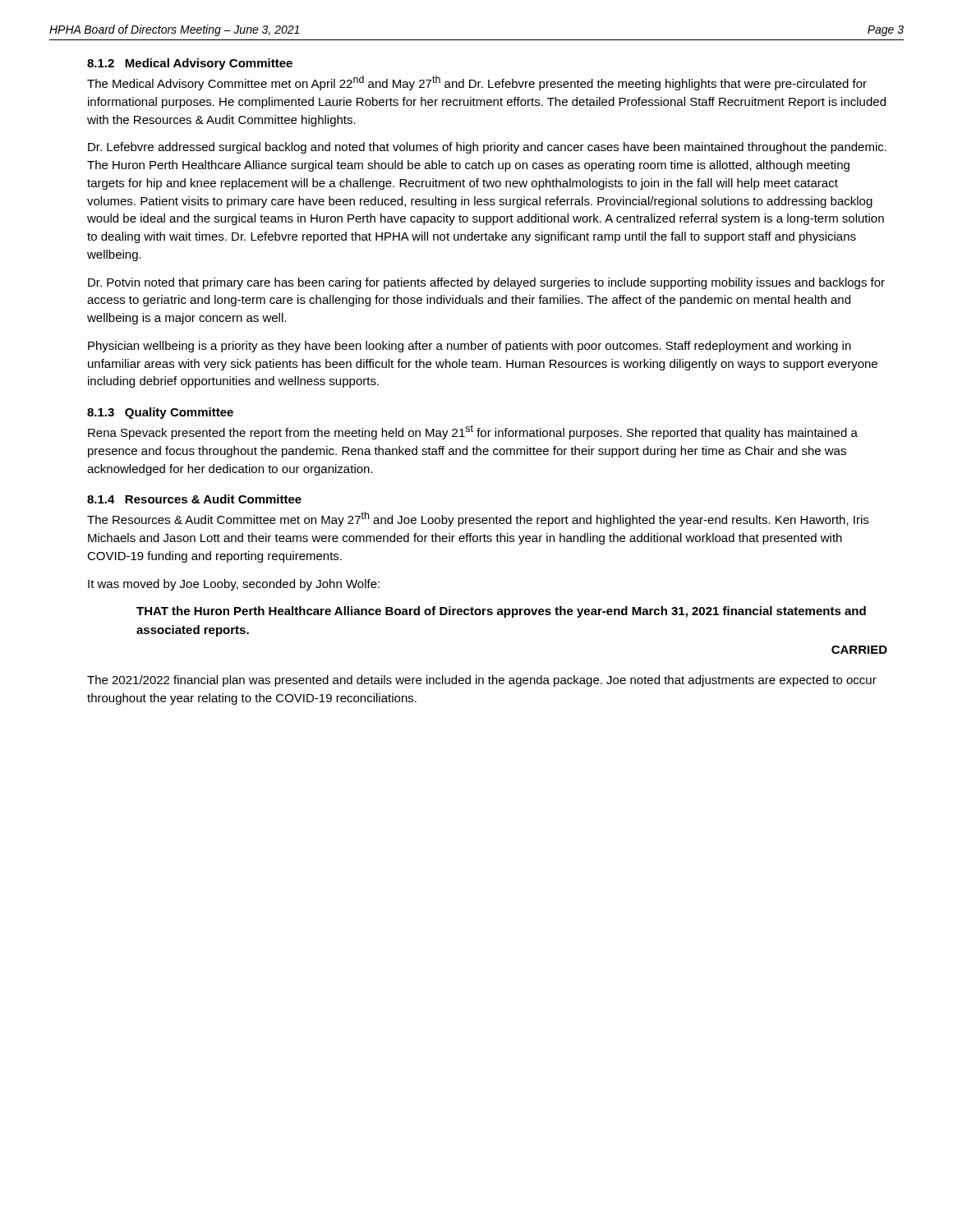
Task: Find the block on this page that starts "THAT the Huron Perth"
Action: pos(501,612)
